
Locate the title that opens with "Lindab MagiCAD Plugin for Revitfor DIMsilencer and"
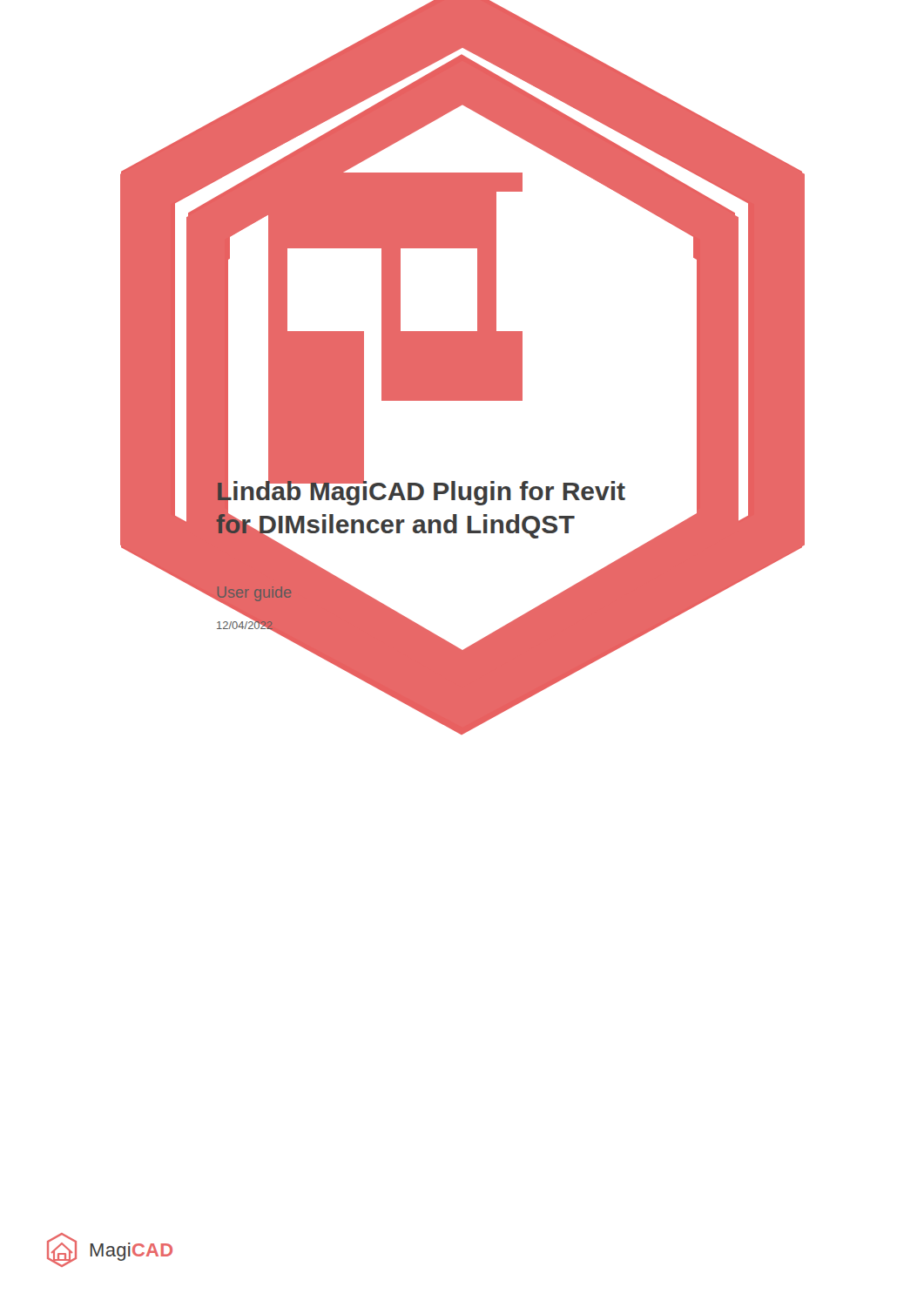pyautogui.click(x=469, y=508)
